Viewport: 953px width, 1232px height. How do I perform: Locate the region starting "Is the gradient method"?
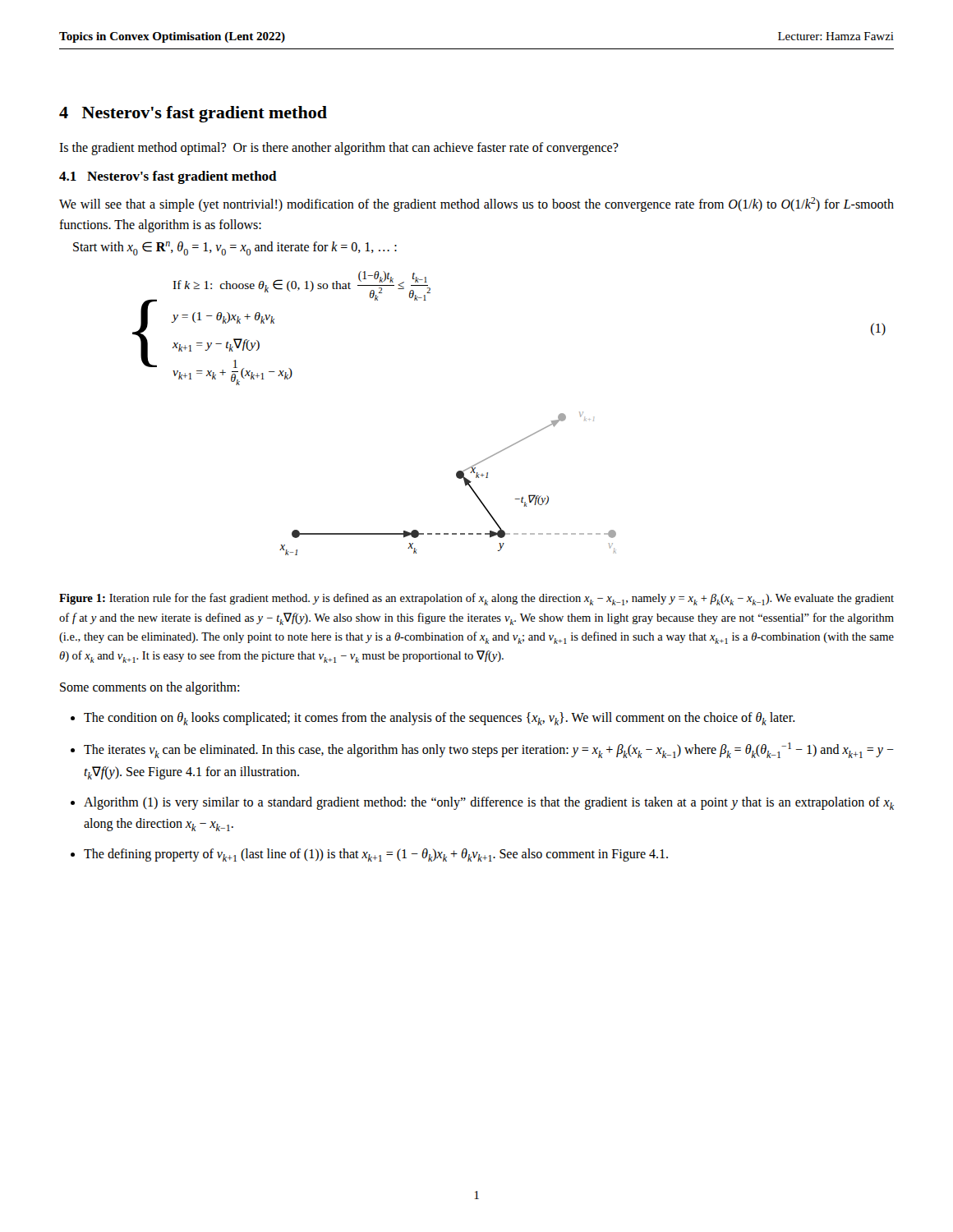click(476, 148)
